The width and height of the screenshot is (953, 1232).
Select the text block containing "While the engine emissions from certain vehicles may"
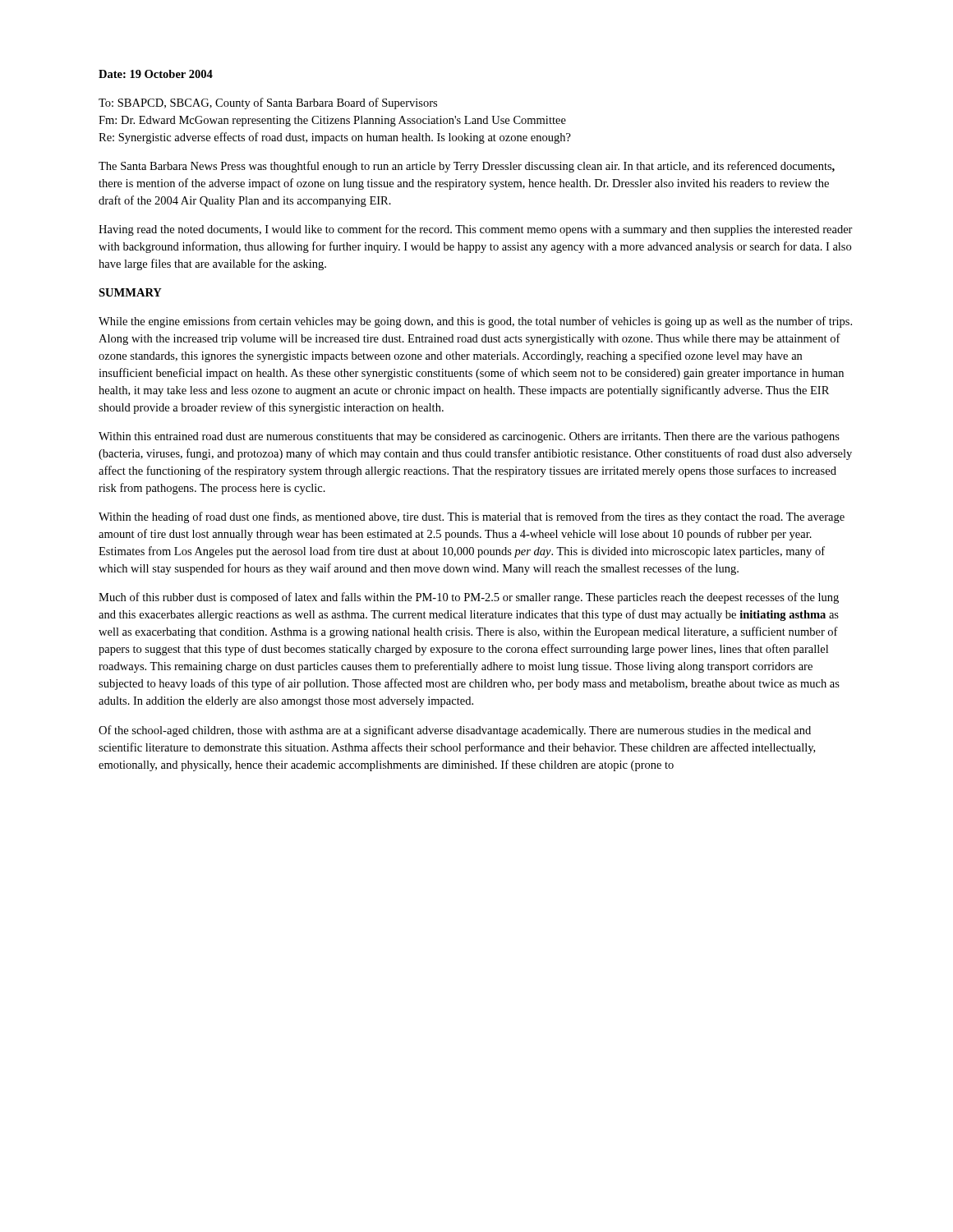pos(476,365)
